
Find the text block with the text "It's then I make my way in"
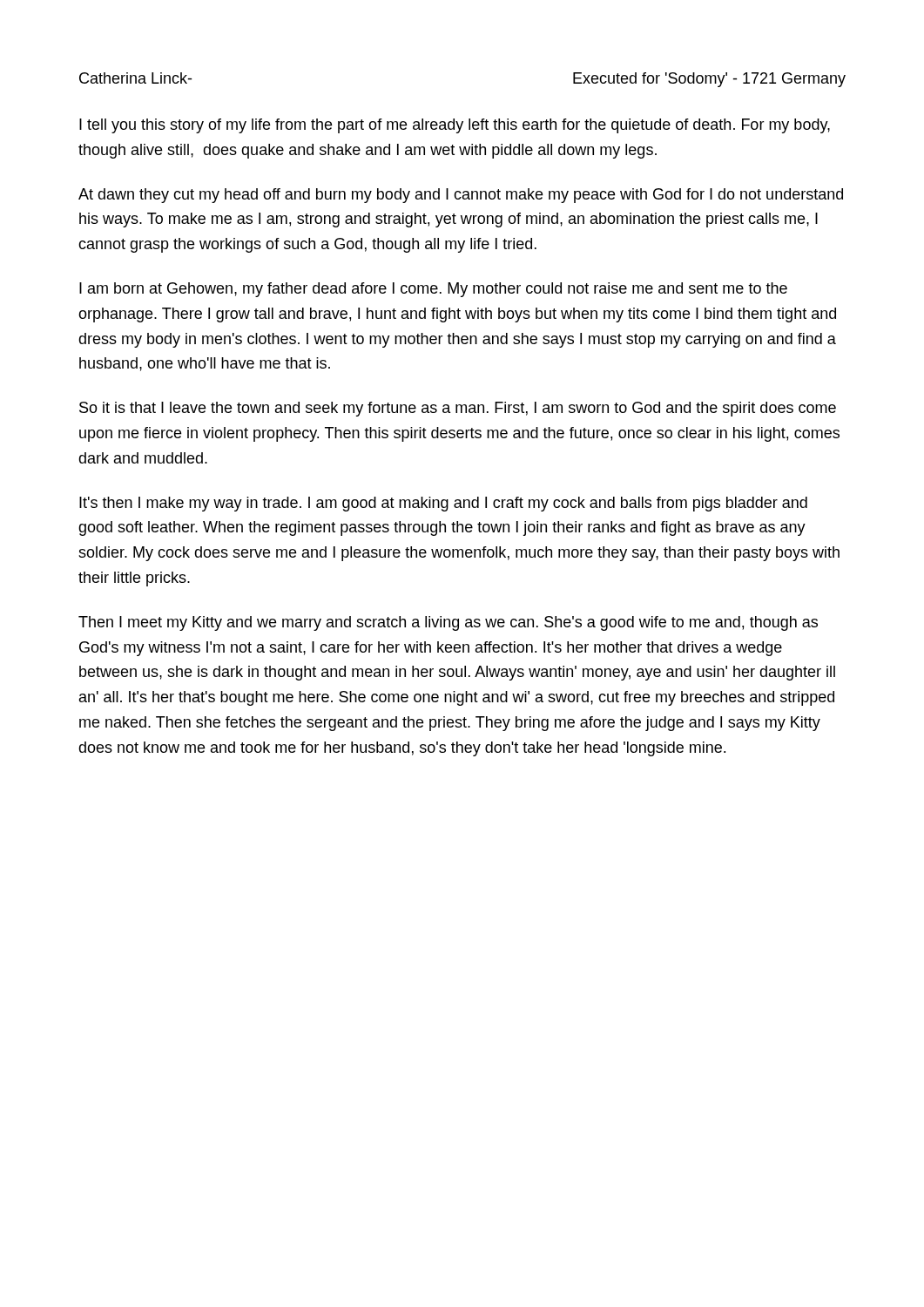[459, 540]
